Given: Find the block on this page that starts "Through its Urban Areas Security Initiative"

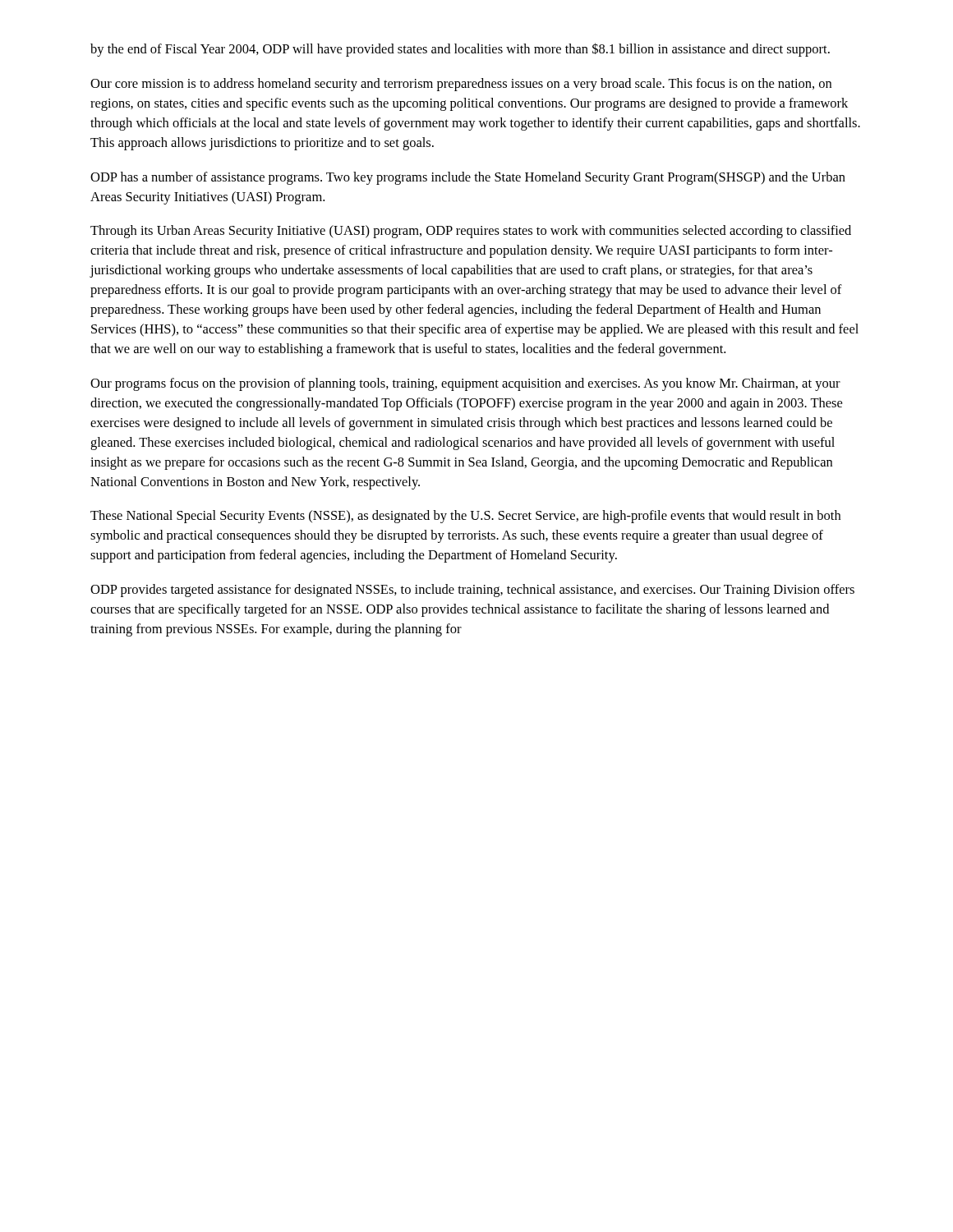Looking at the screenshot, I should pos(475,290).
